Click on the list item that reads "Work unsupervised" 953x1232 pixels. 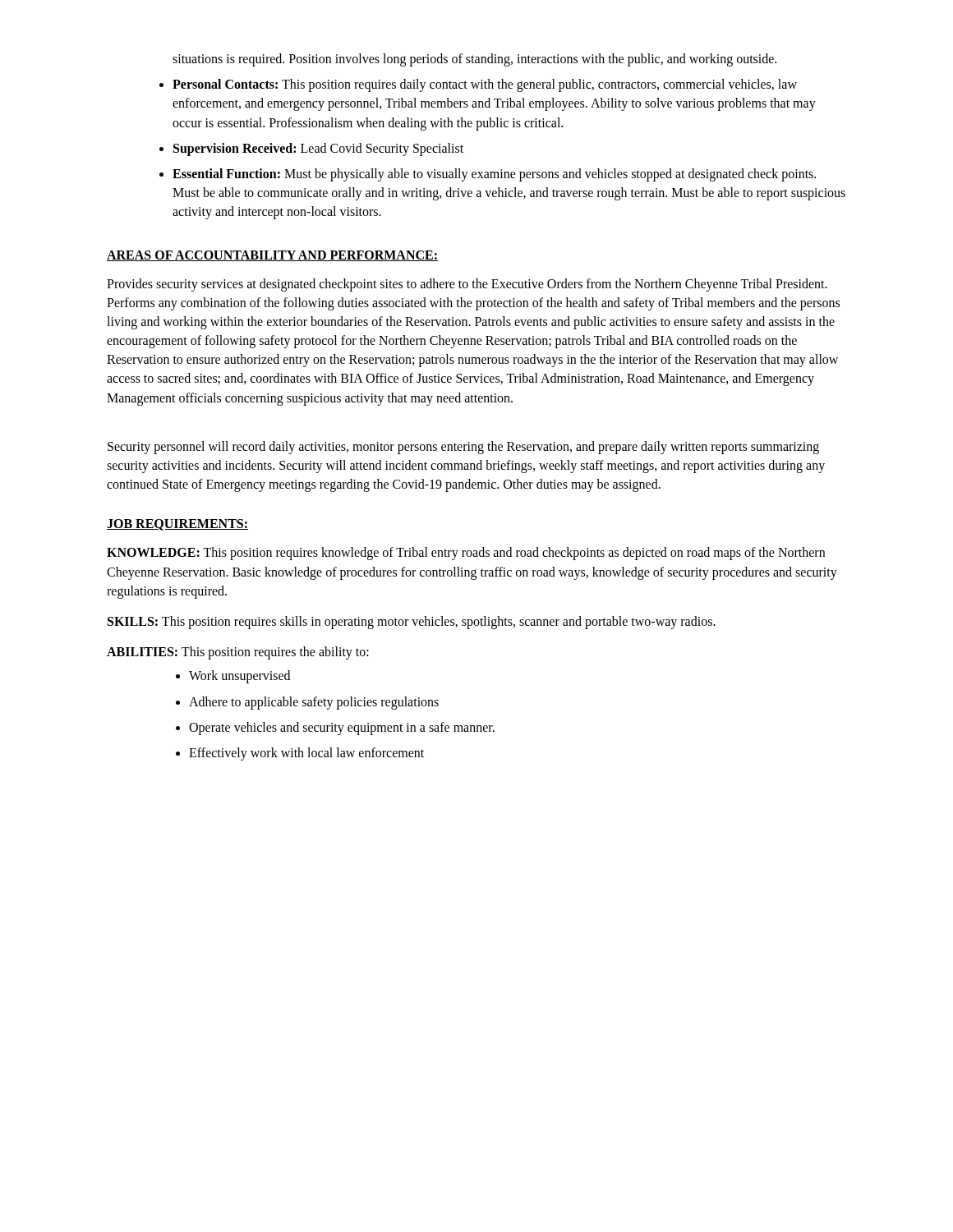pyautogui.click(x=240, y=676)
